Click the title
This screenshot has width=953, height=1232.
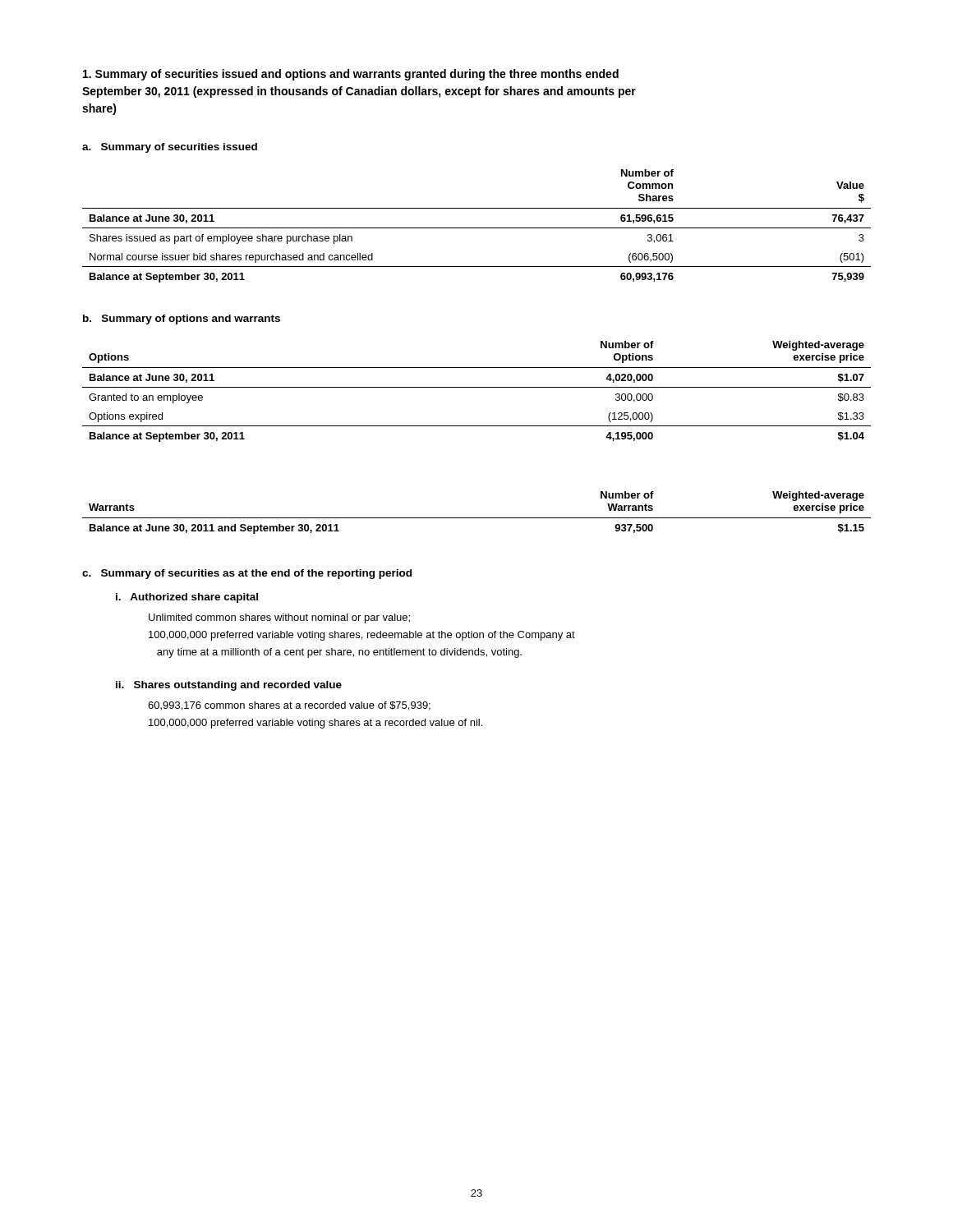(359, 91)
